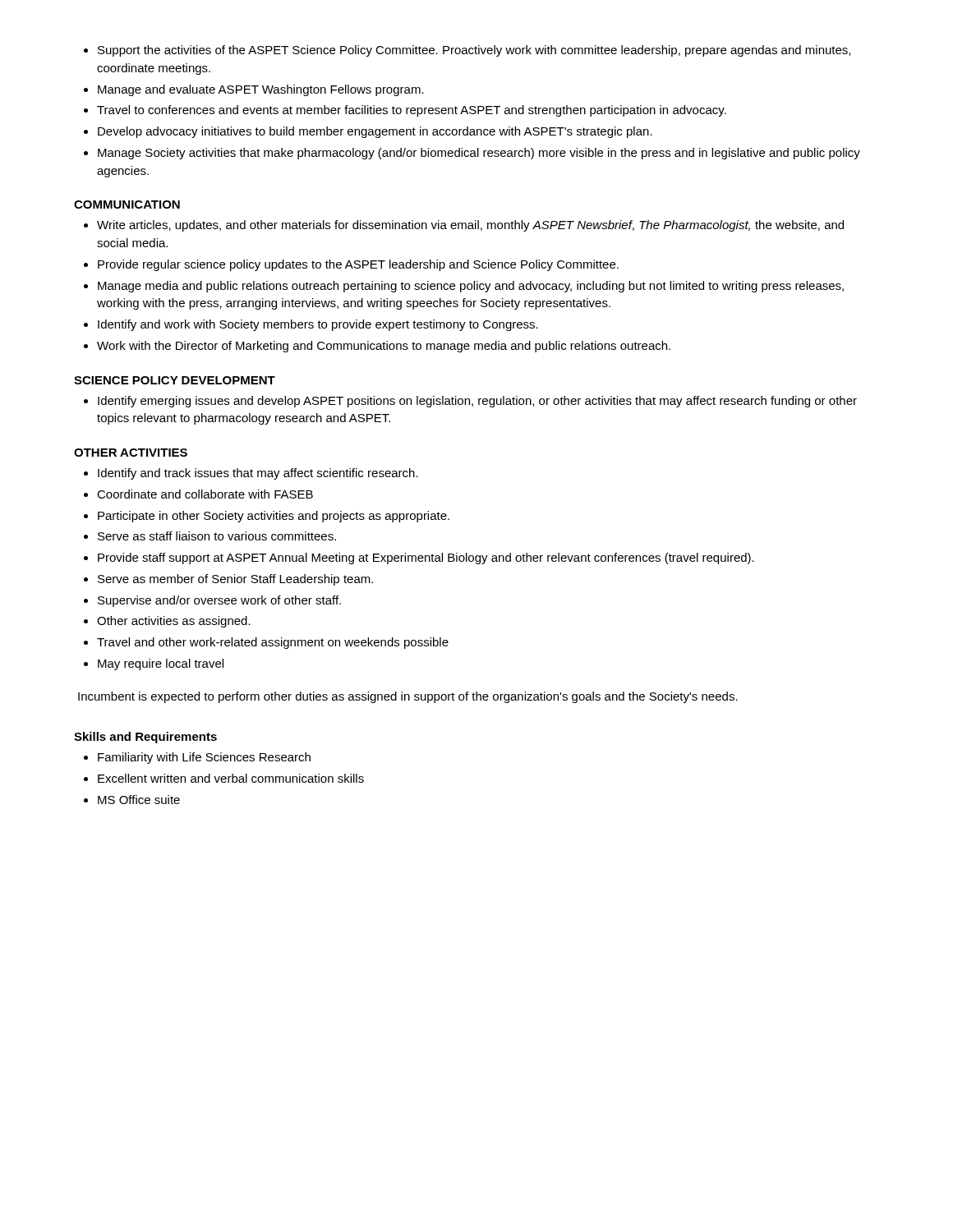Screen dimensions: 1232x953
Task: Locate the passage starting "SCIENCE POLICY DEVELOPMENT"
Action: [174, 379]
